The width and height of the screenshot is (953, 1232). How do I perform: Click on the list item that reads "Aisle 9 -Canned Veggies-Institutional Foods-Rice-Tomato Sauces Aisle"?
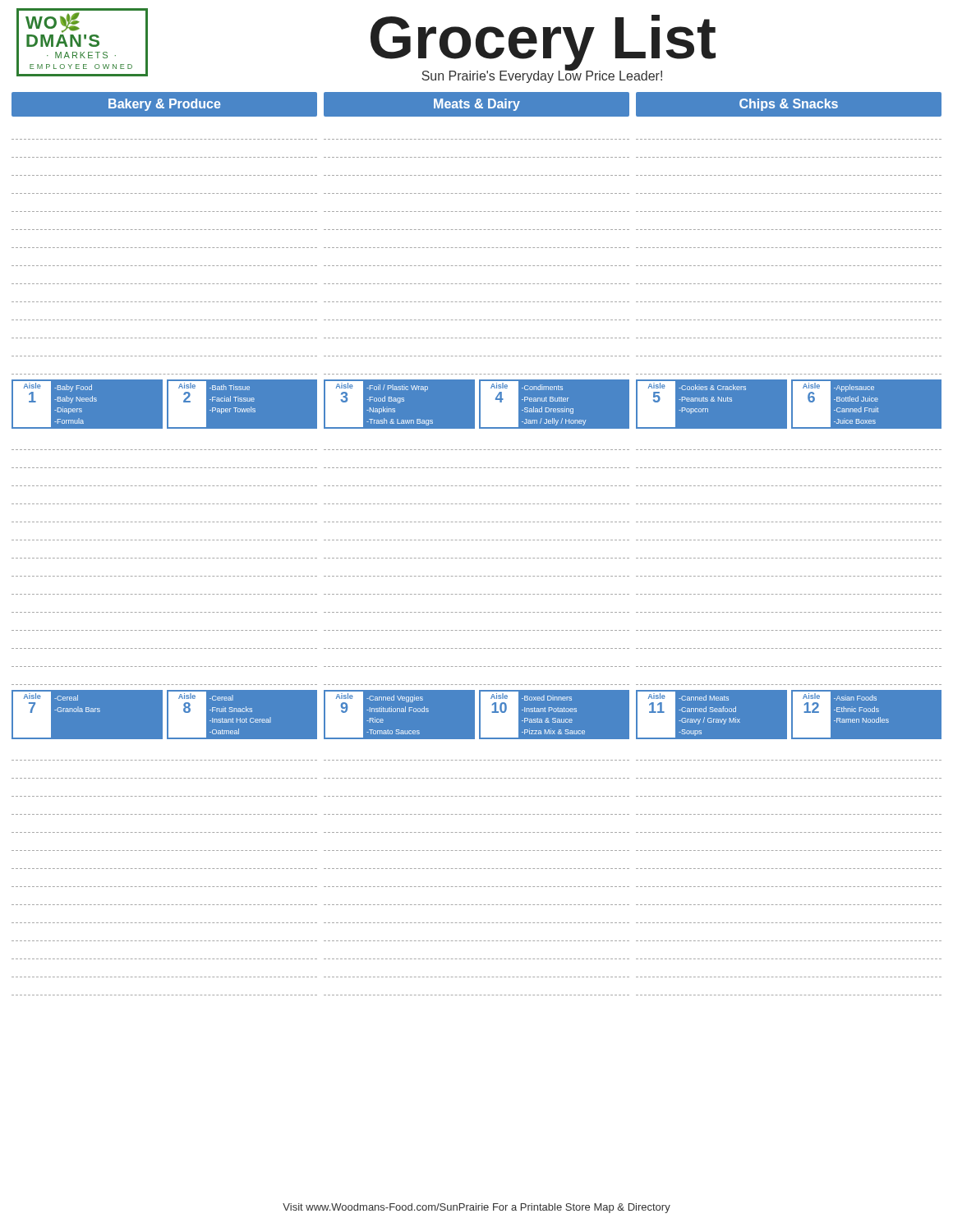476,715
